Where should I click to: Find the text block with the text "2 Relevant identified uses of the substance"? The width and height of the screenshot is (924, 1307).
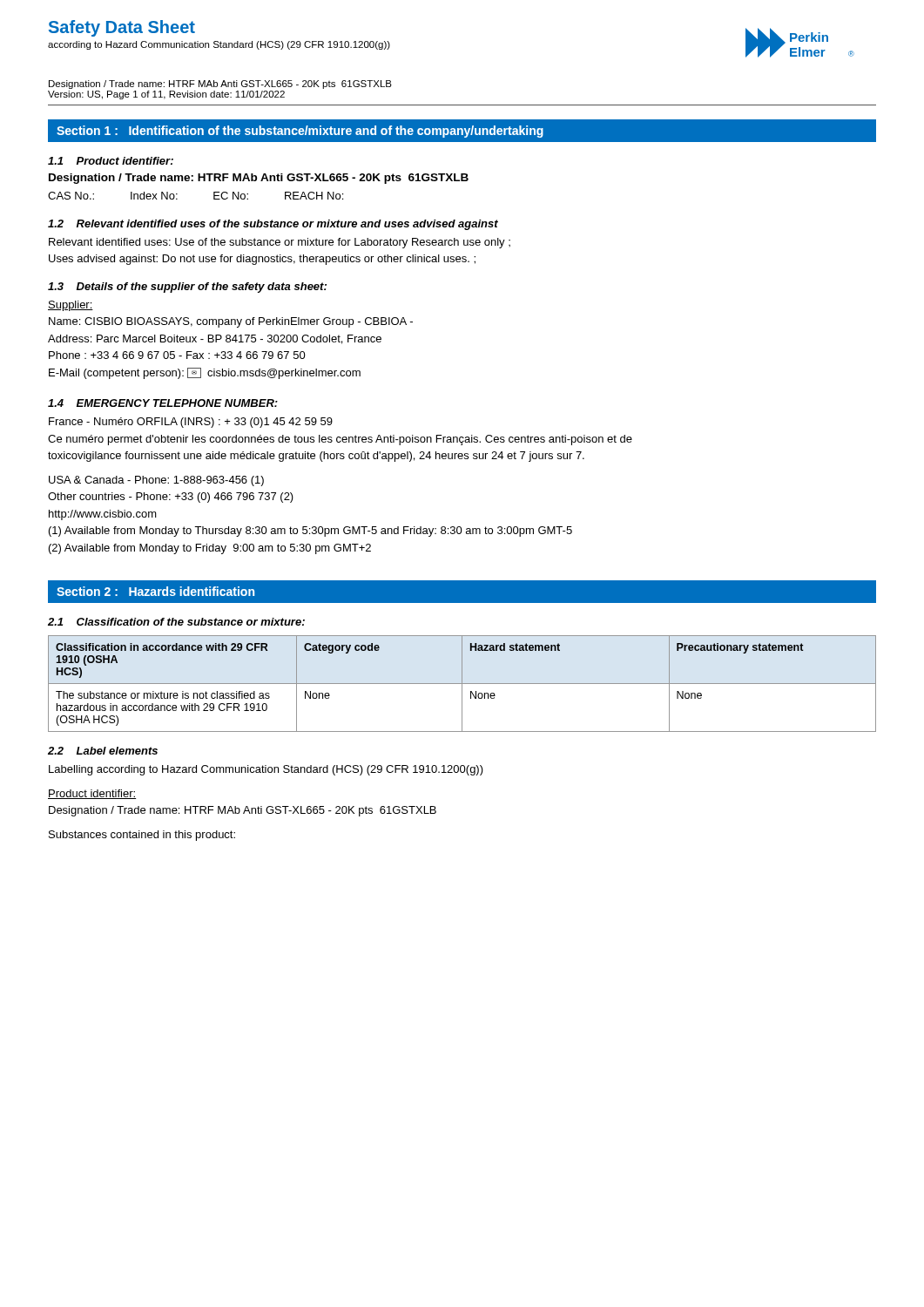pyautogui.click(x=273, y=223)
